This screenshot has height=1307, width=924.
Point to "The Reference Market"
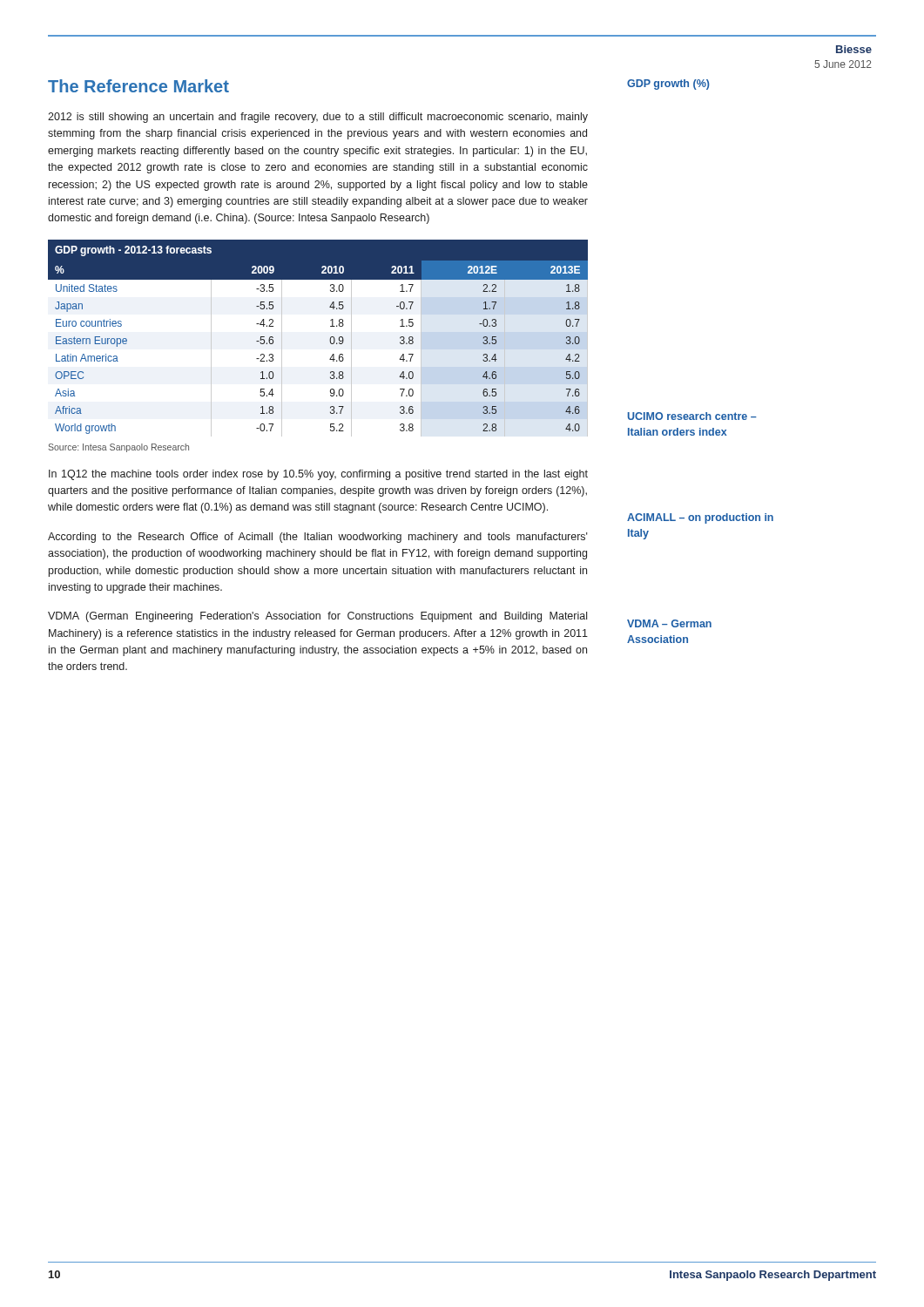point(138,86)
